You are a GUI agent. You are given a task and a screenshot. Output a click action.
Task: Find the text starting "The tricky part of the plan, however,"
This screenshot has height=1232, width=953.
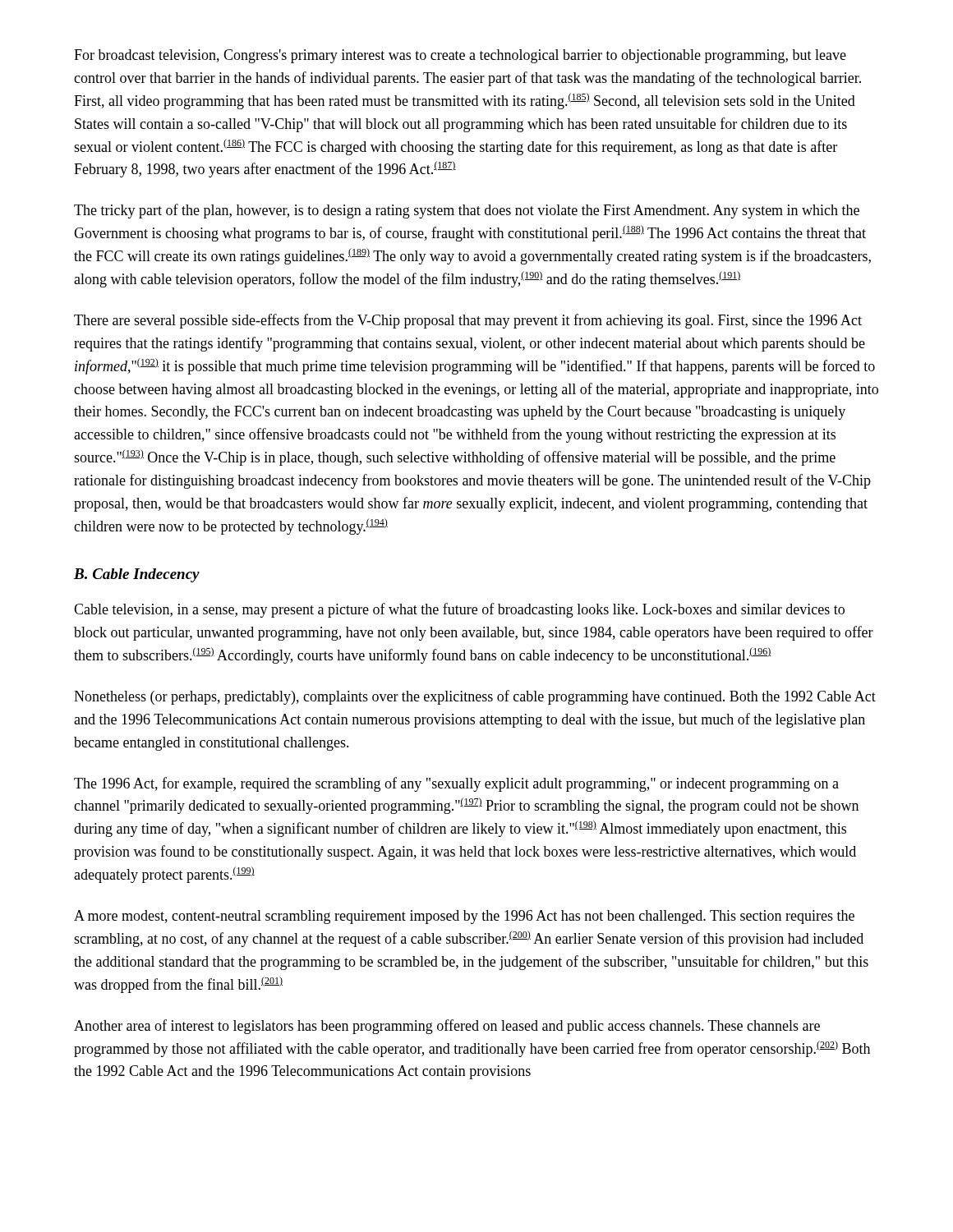[x=473, y=245]
